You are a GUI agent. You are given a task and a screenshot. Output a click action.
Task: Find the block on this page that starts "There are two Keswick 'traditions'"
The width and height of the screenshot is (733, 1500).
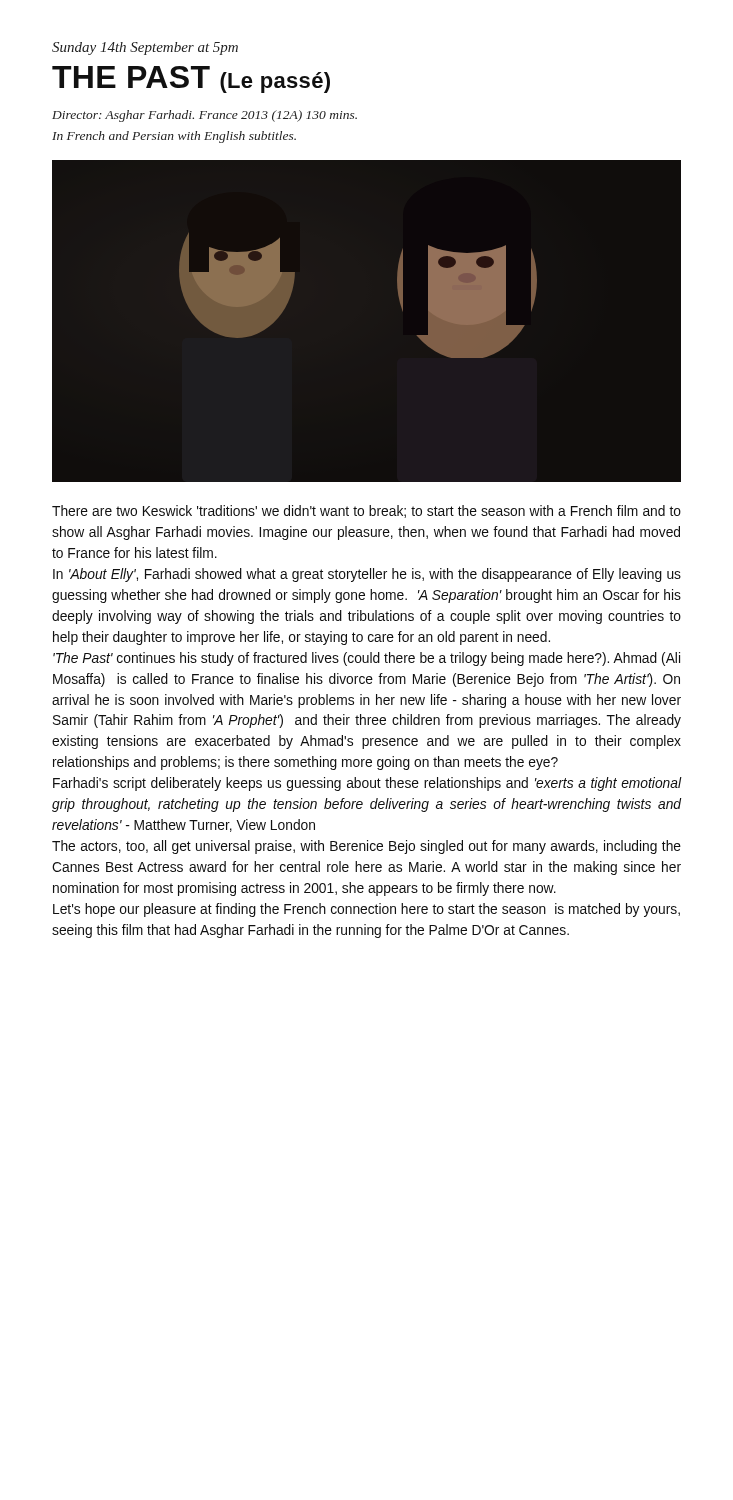coord(366,722)
